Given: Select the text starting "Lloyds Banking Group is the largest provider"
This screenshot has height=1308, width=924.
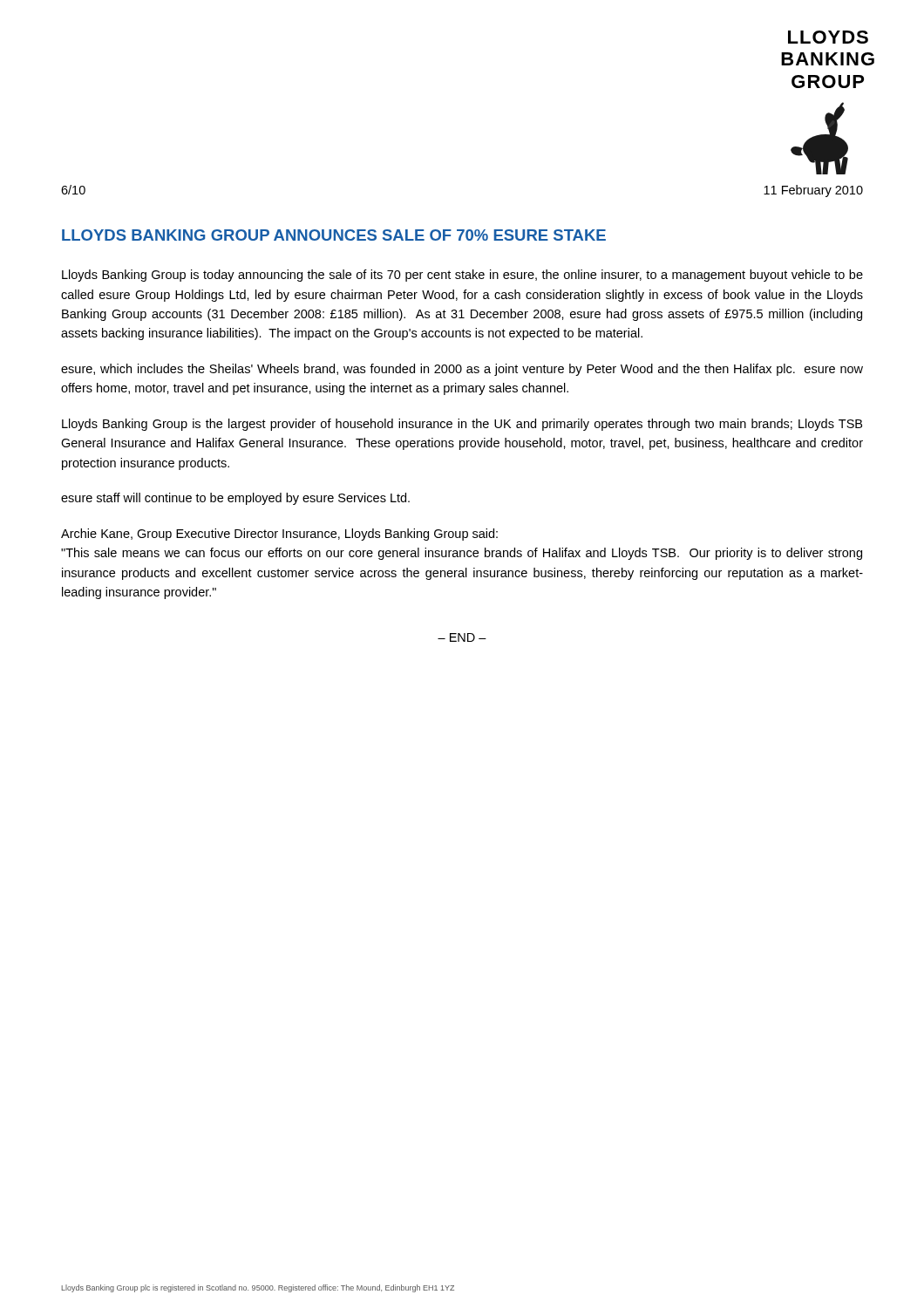Looking at the screenshot, I should point(462,443).
